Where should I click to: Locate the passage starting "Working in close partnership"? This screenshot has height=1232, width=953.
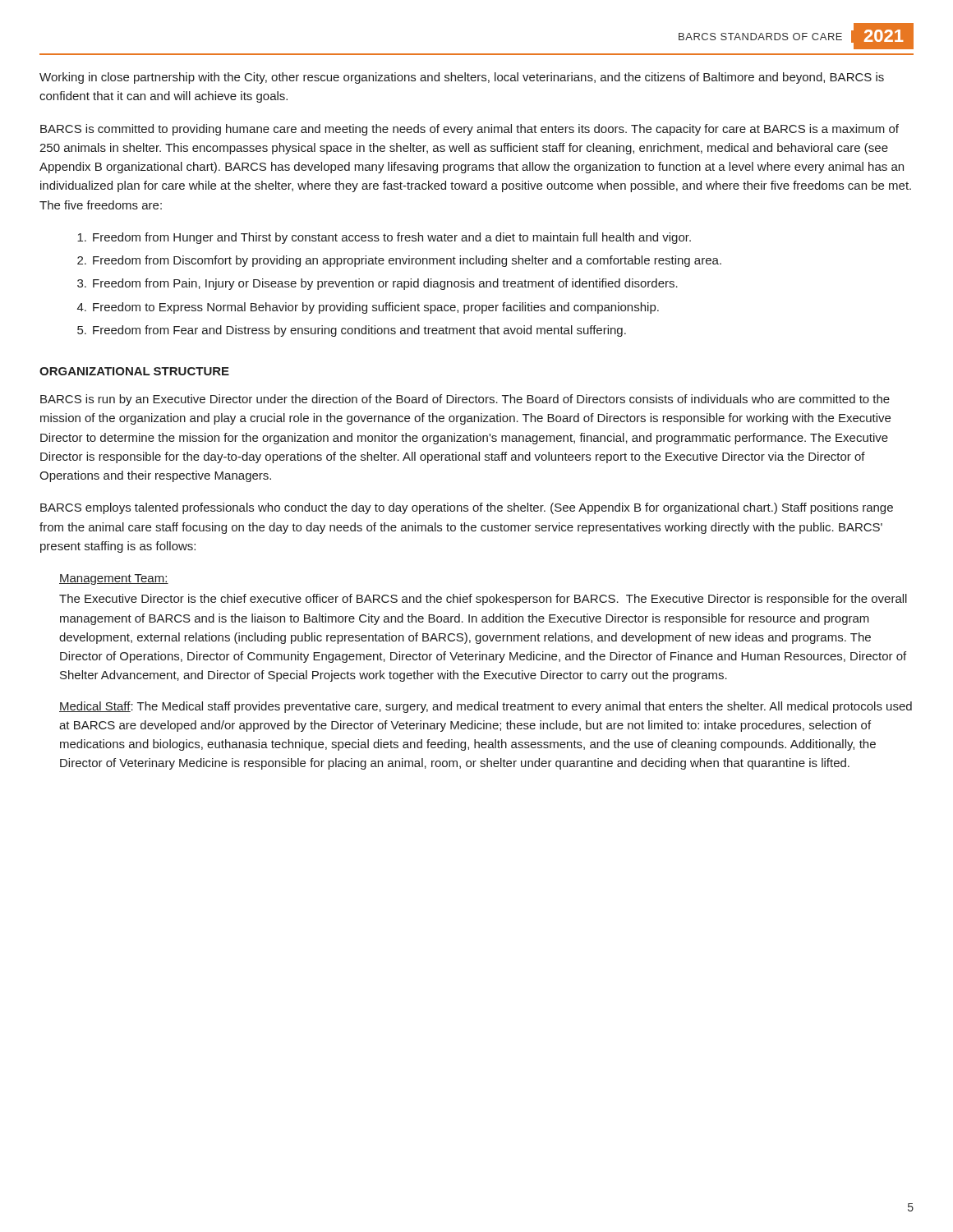[462, 86]
